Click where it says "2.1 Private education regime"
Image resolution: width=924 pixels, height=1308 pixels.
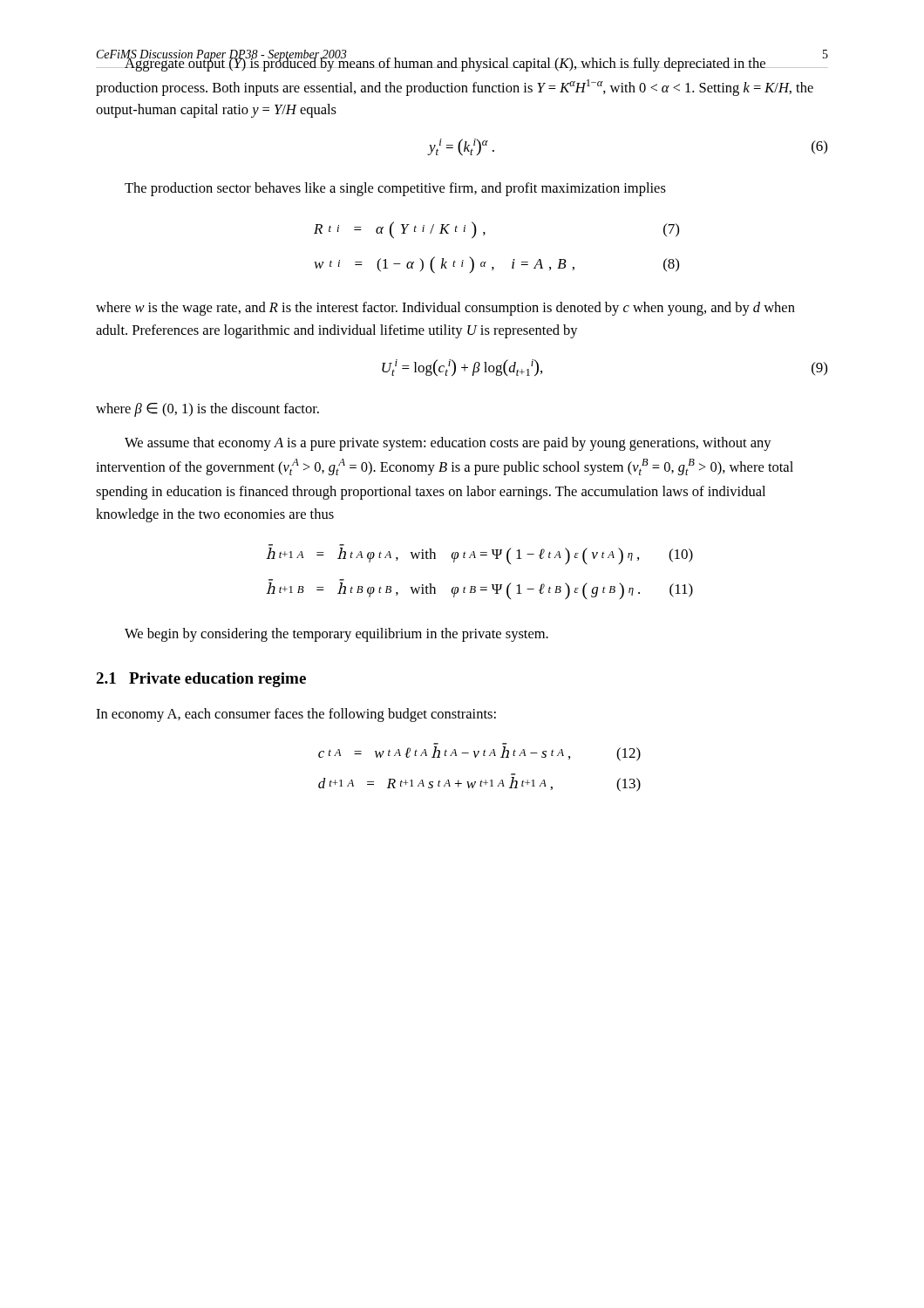(x=201, y=678)
